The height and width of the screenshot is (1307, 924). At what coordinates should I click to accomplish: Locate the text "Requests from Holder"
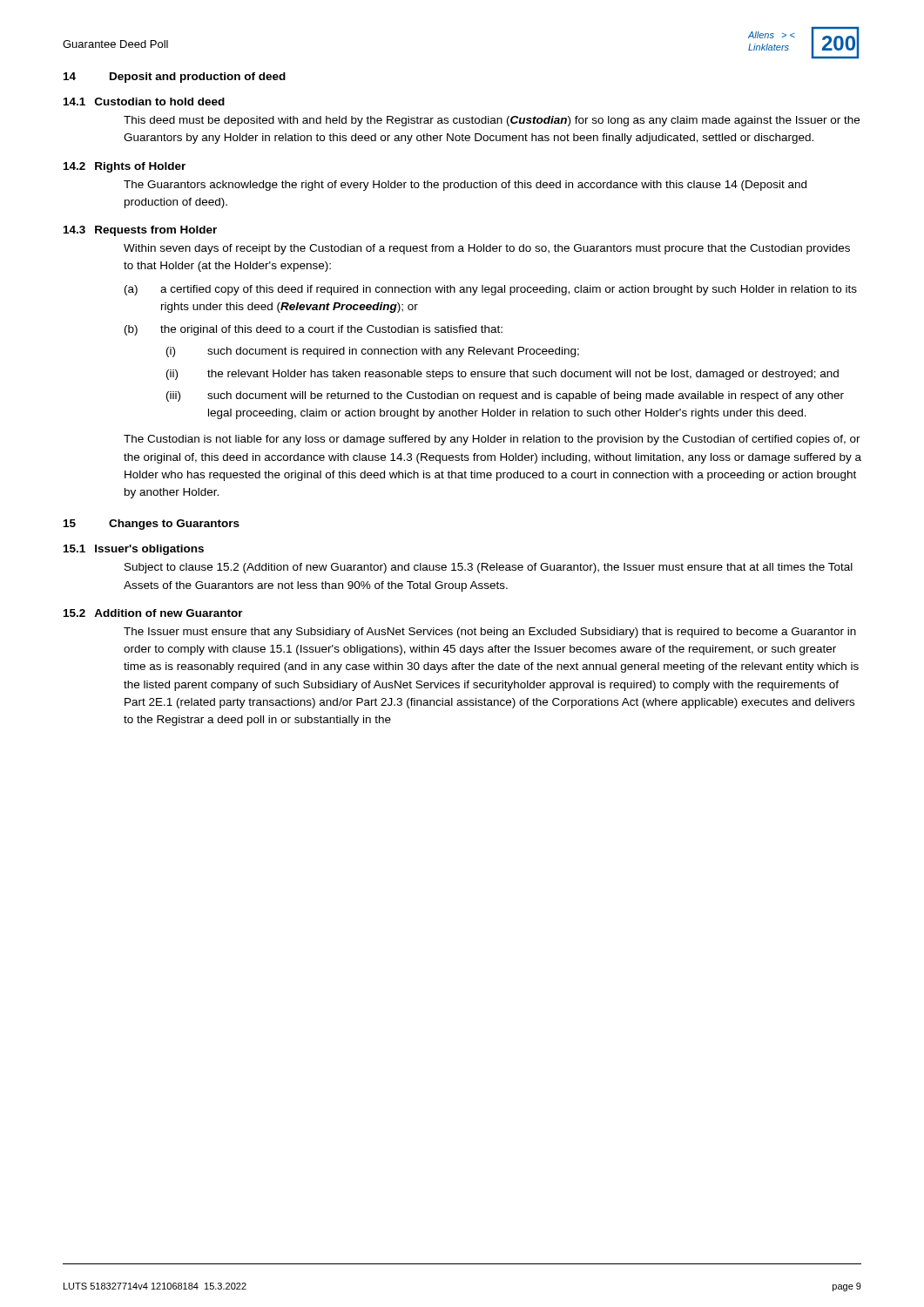[156, 230]
